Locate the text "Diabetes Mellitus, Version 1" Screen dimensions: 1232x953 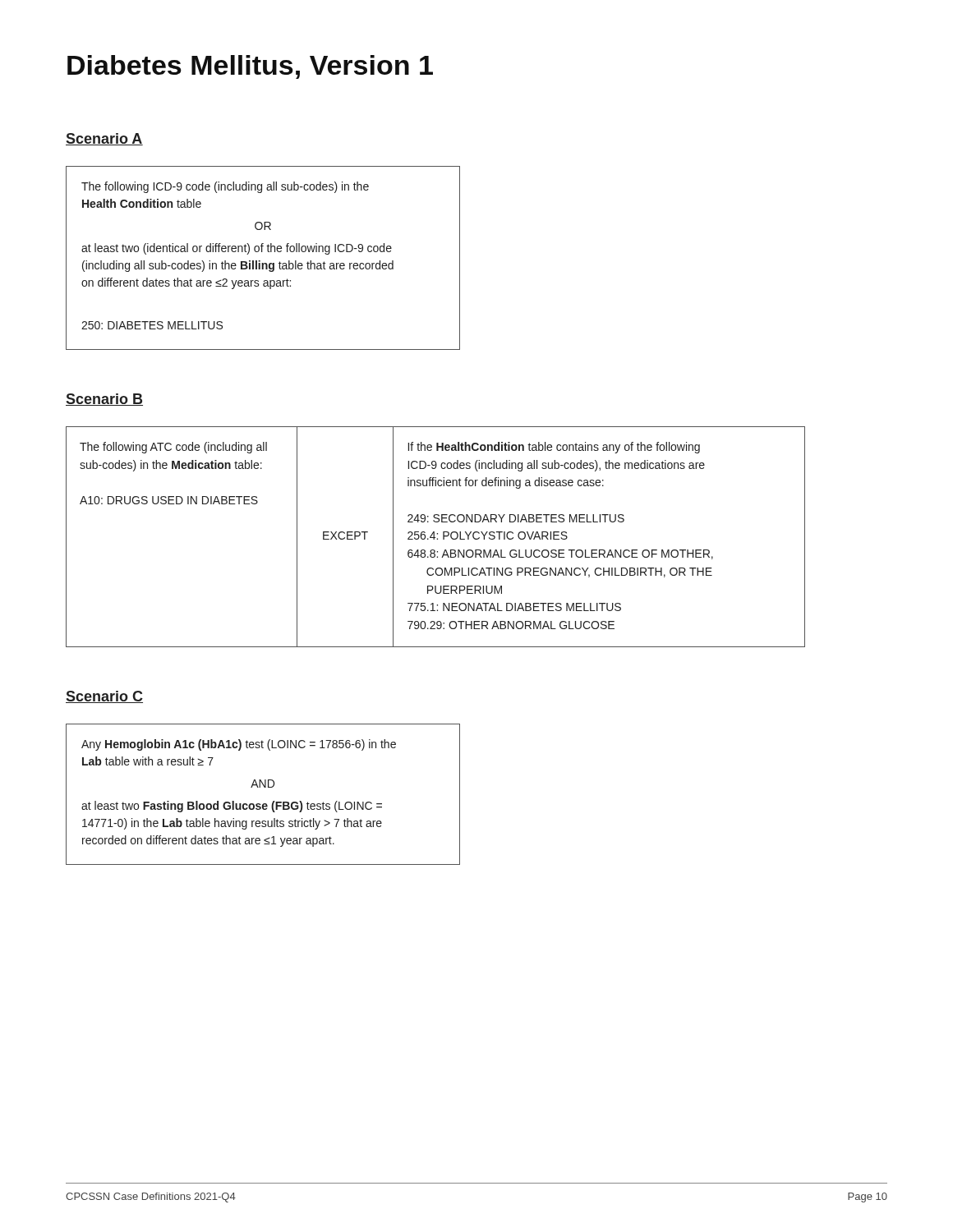250,65
